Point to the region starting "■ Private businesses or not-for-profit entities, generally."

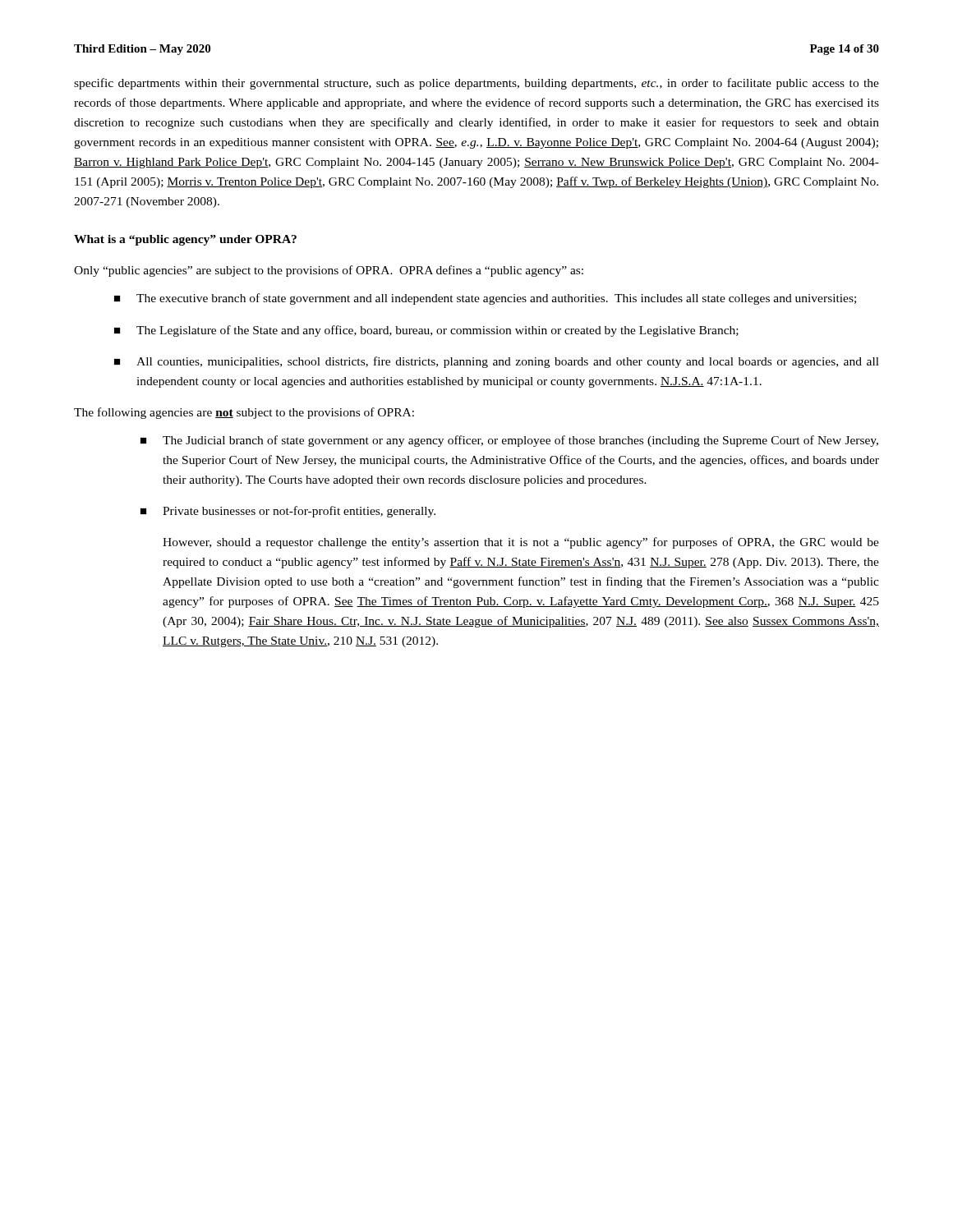[x=288, y=512]
